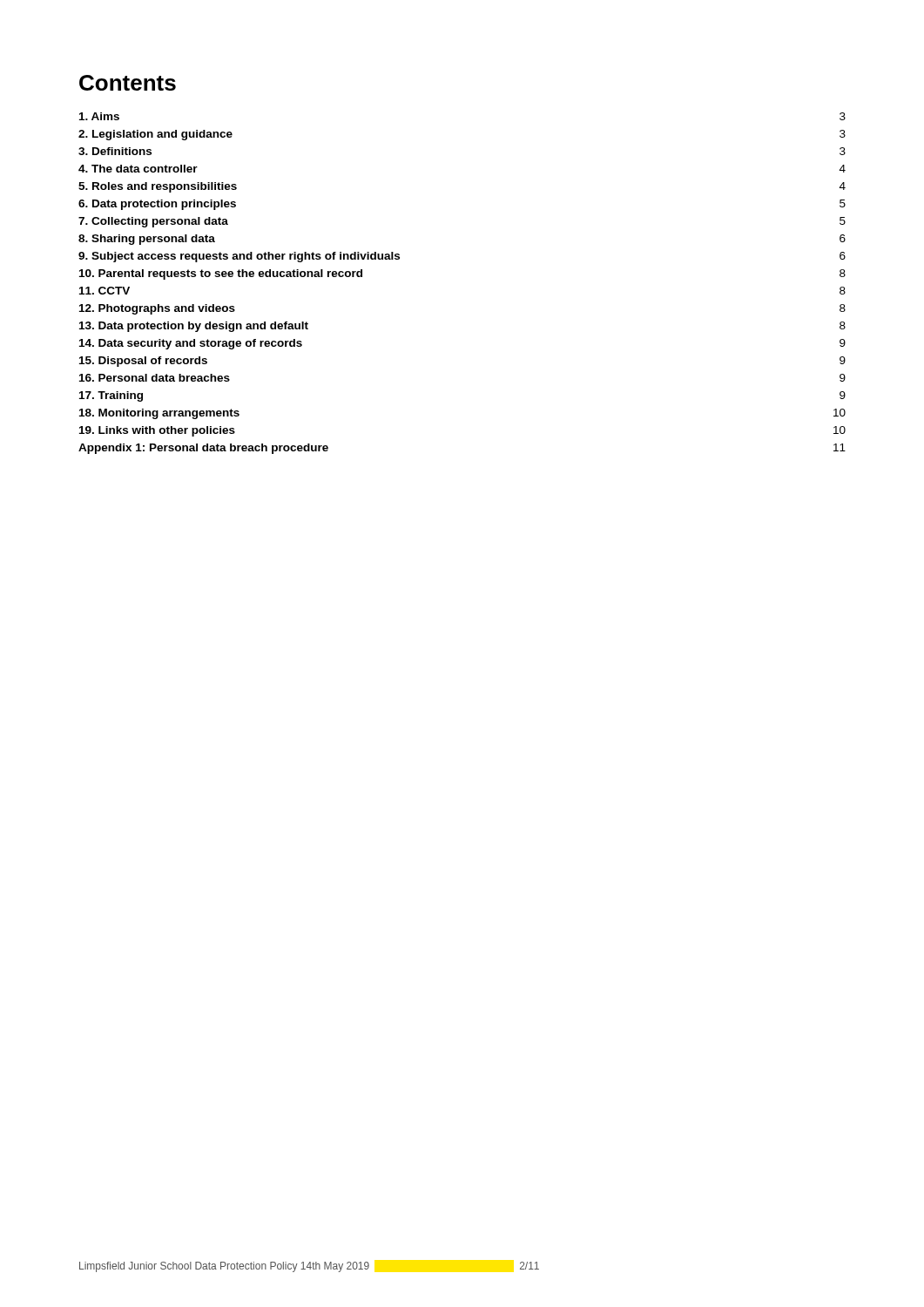The width and height of the screenshot is (924, 1307).
Task: Where does it say "11. CCTV8"?
Action: coord(101,289)
